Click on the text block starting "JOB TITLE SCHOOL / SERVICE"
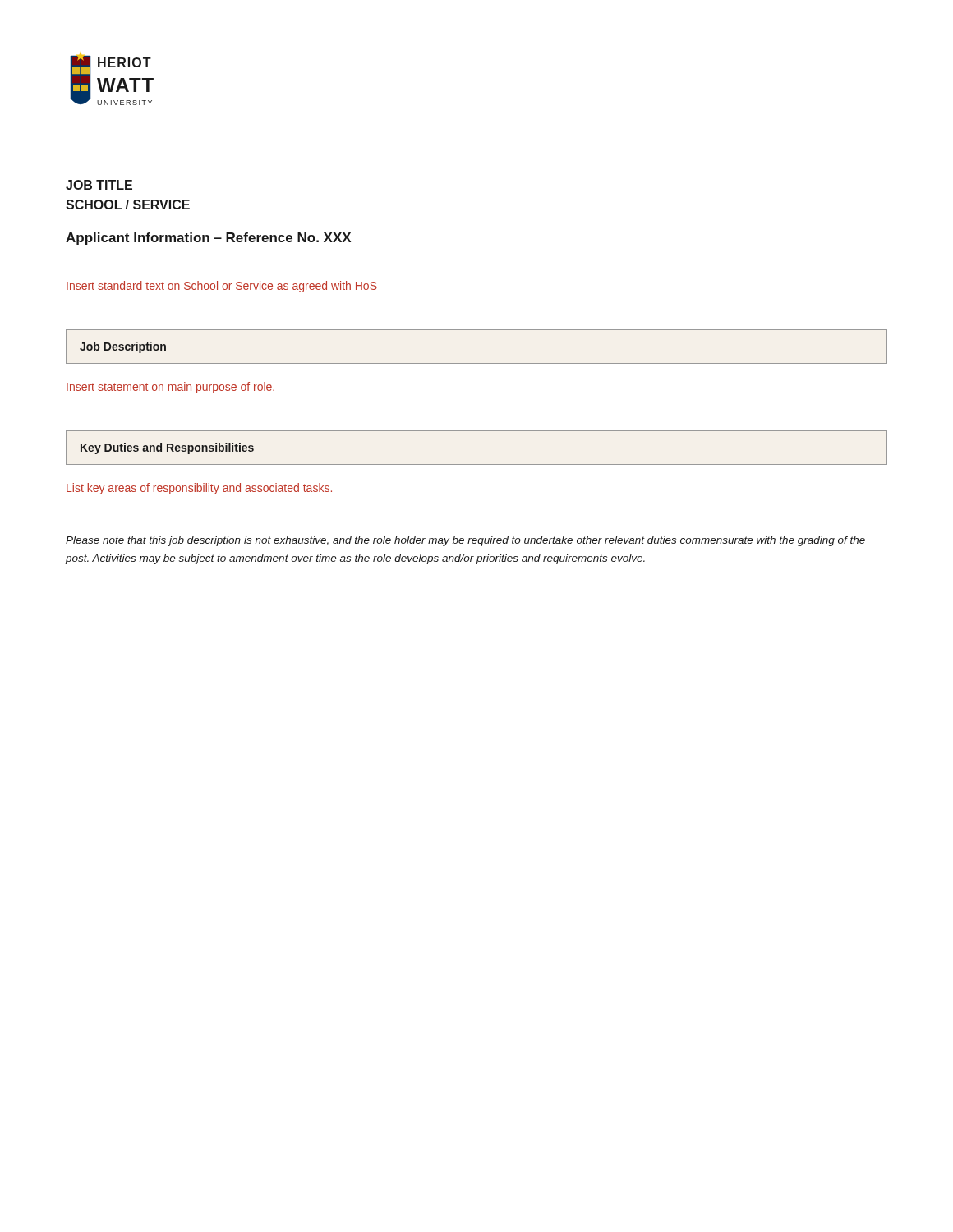This screenshot has width=953, height=1232. tap(99, 185)
